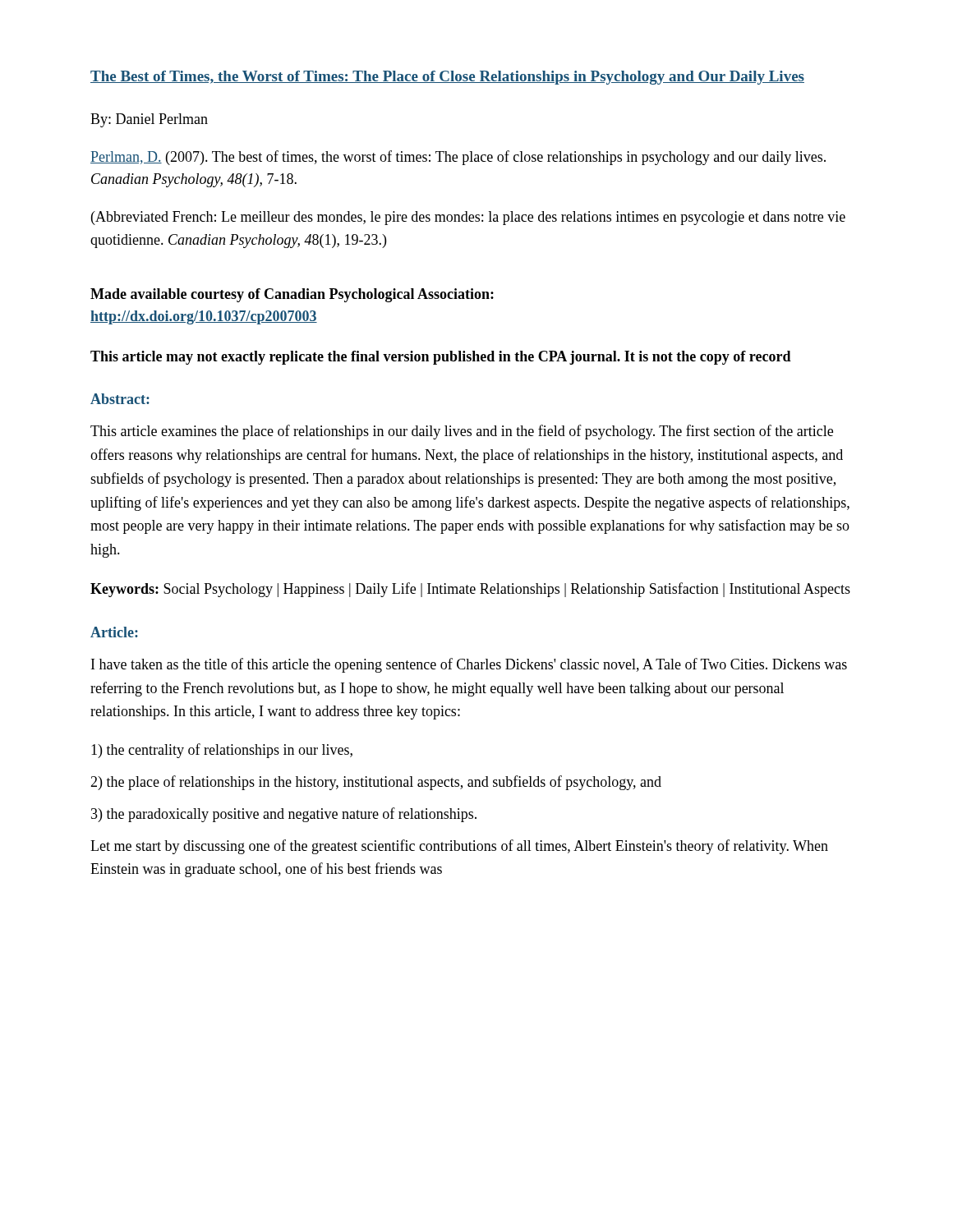Where is the passage that starts "Let me start by discussing"?
The height and width of the screenshot is (1232, 953).
click(459, 857)
